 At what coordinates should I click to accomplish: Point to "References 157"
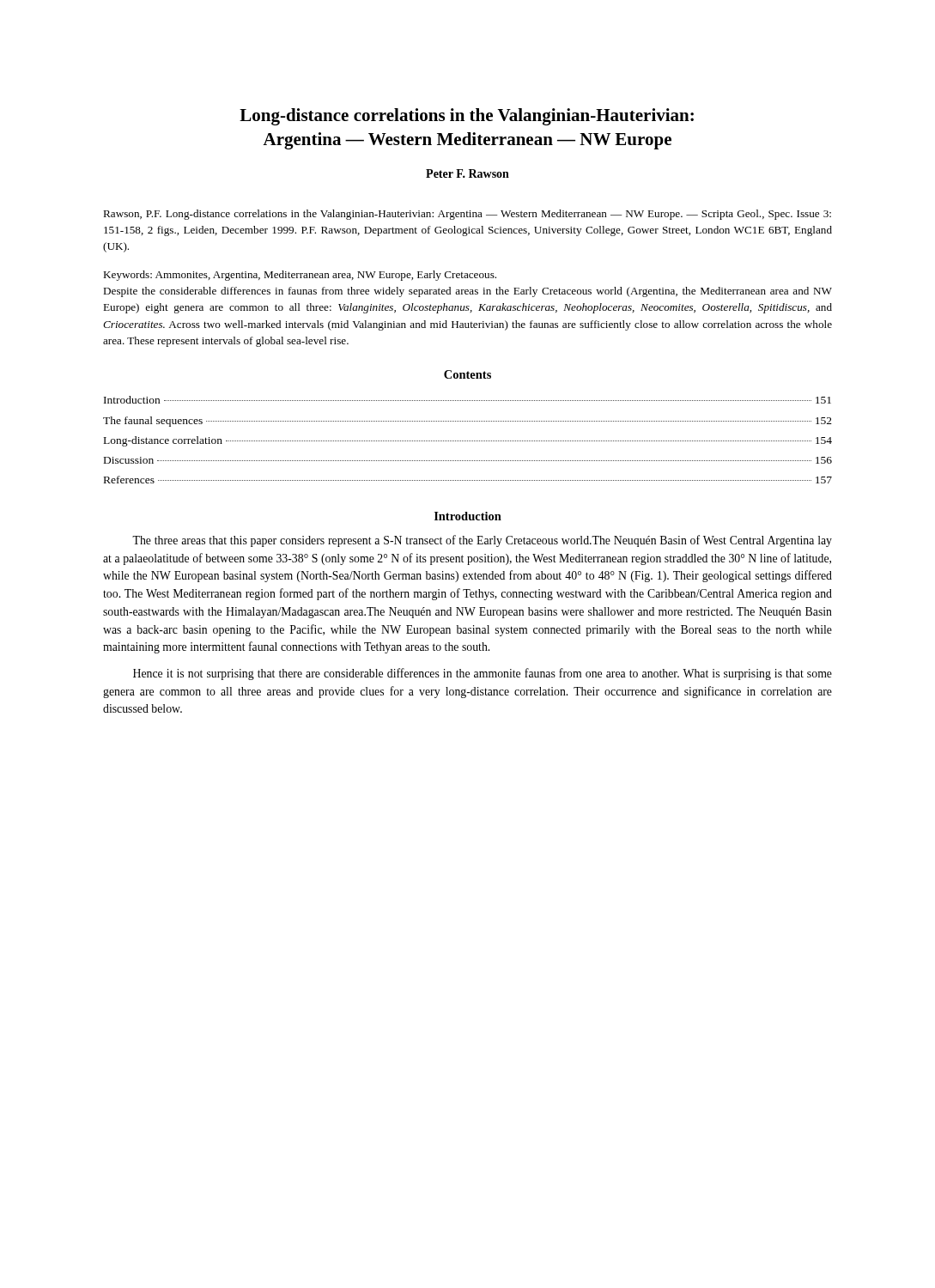[468, 480]
